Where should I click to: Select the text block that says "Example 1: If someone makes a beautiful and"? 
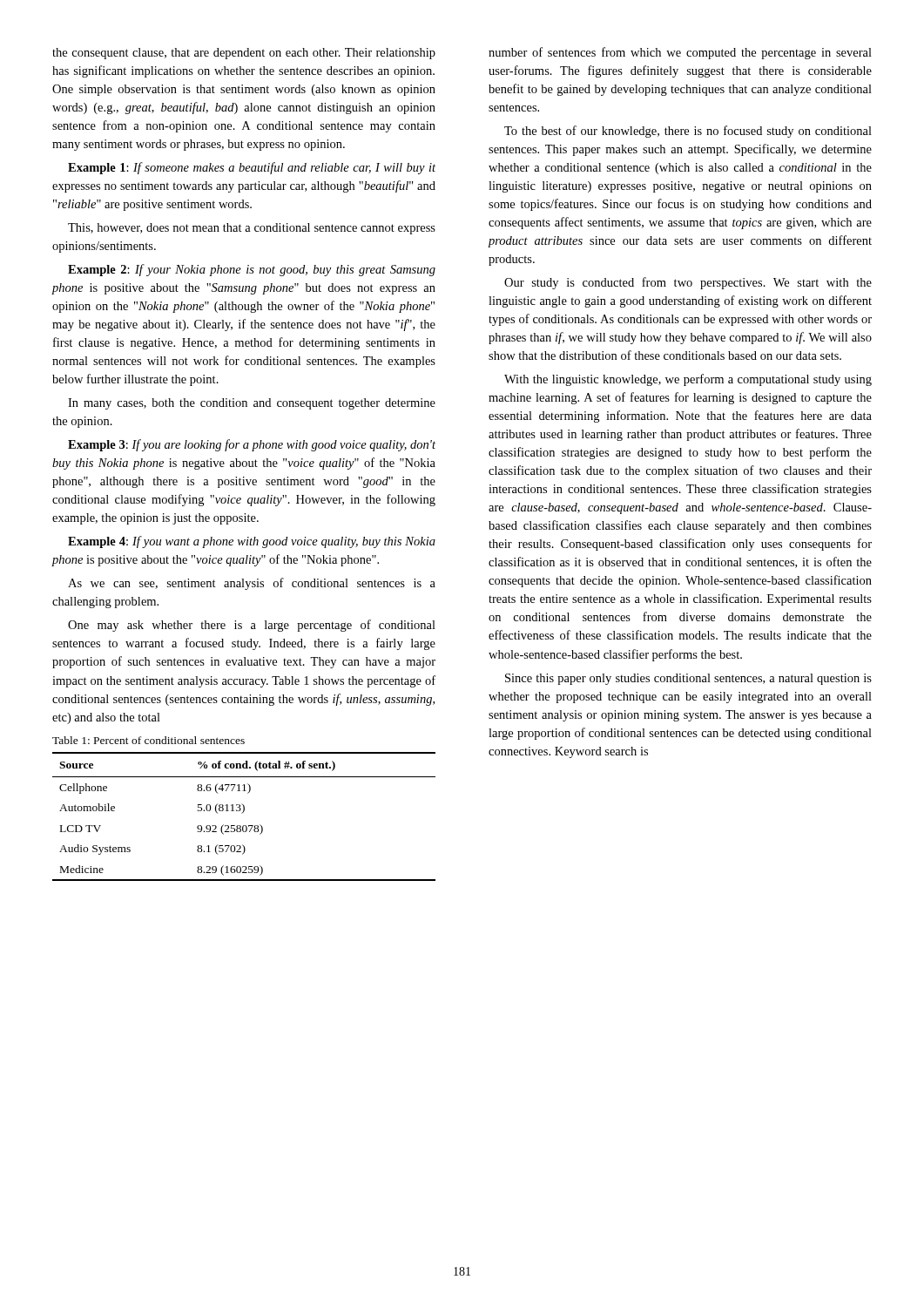pyautogui.click(x=244, y=186)
